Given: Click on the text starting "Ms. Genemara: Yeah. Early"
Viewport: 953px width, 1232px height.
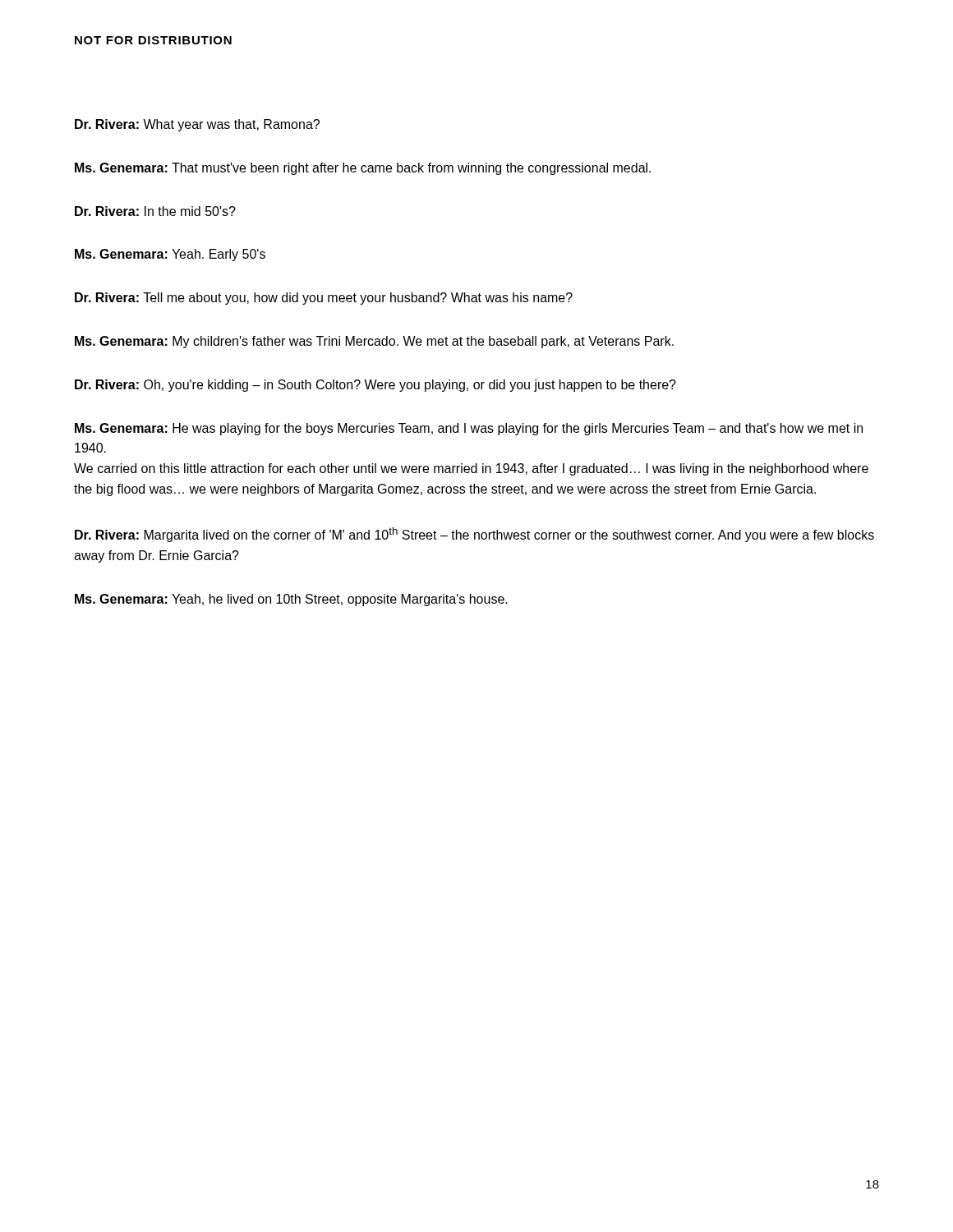Looking at the screenshot, I should coord(170,255).
